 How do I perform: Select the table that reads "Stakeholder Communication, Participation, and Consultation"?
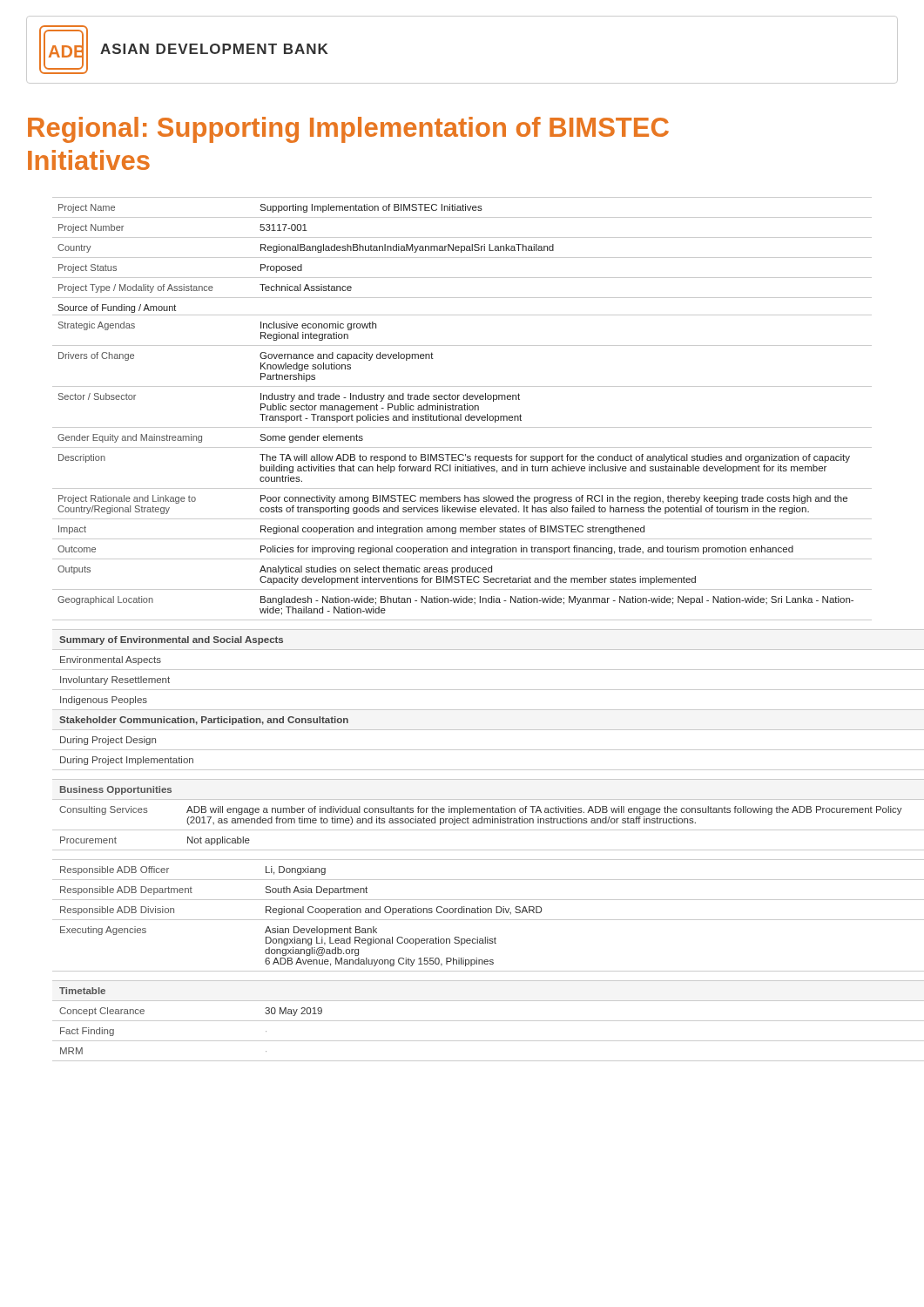(462, 699)
